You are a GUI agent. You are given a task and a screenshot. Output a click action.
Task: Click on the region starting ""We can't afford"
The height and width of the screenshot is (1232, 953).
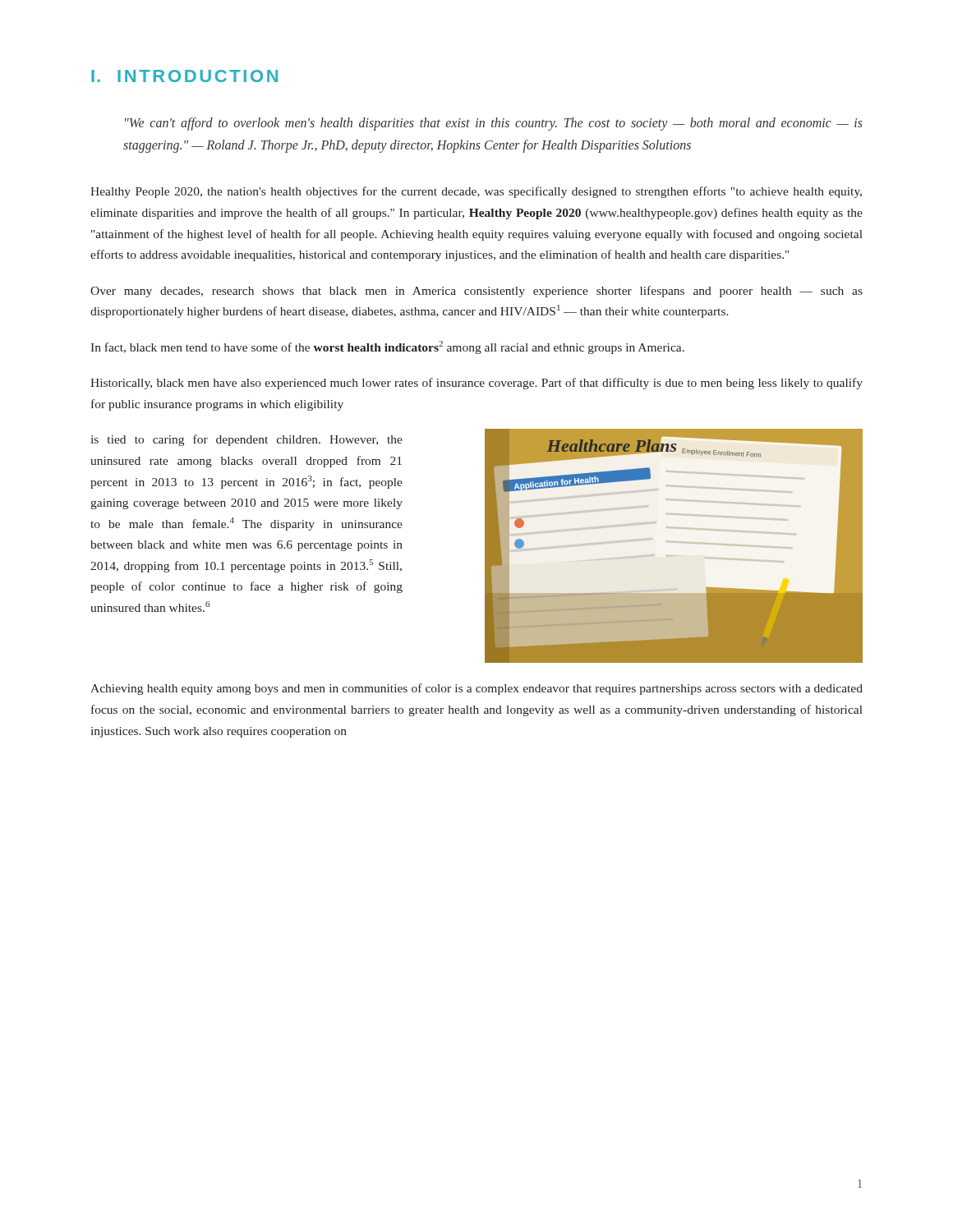[493, 134]
